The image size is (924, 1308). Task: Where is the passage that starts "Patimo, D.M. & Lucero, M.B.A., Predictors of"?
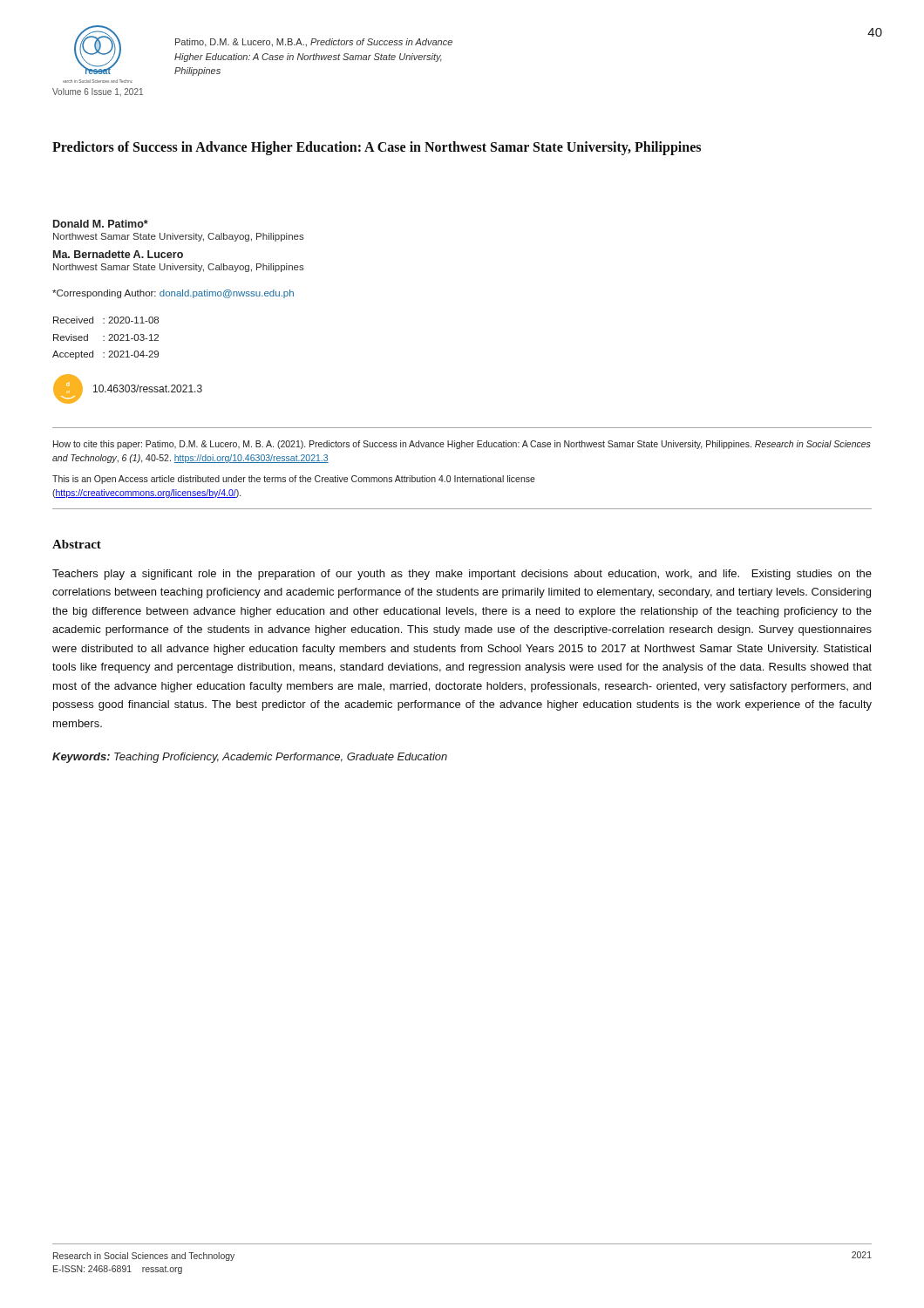coord(314,56)
